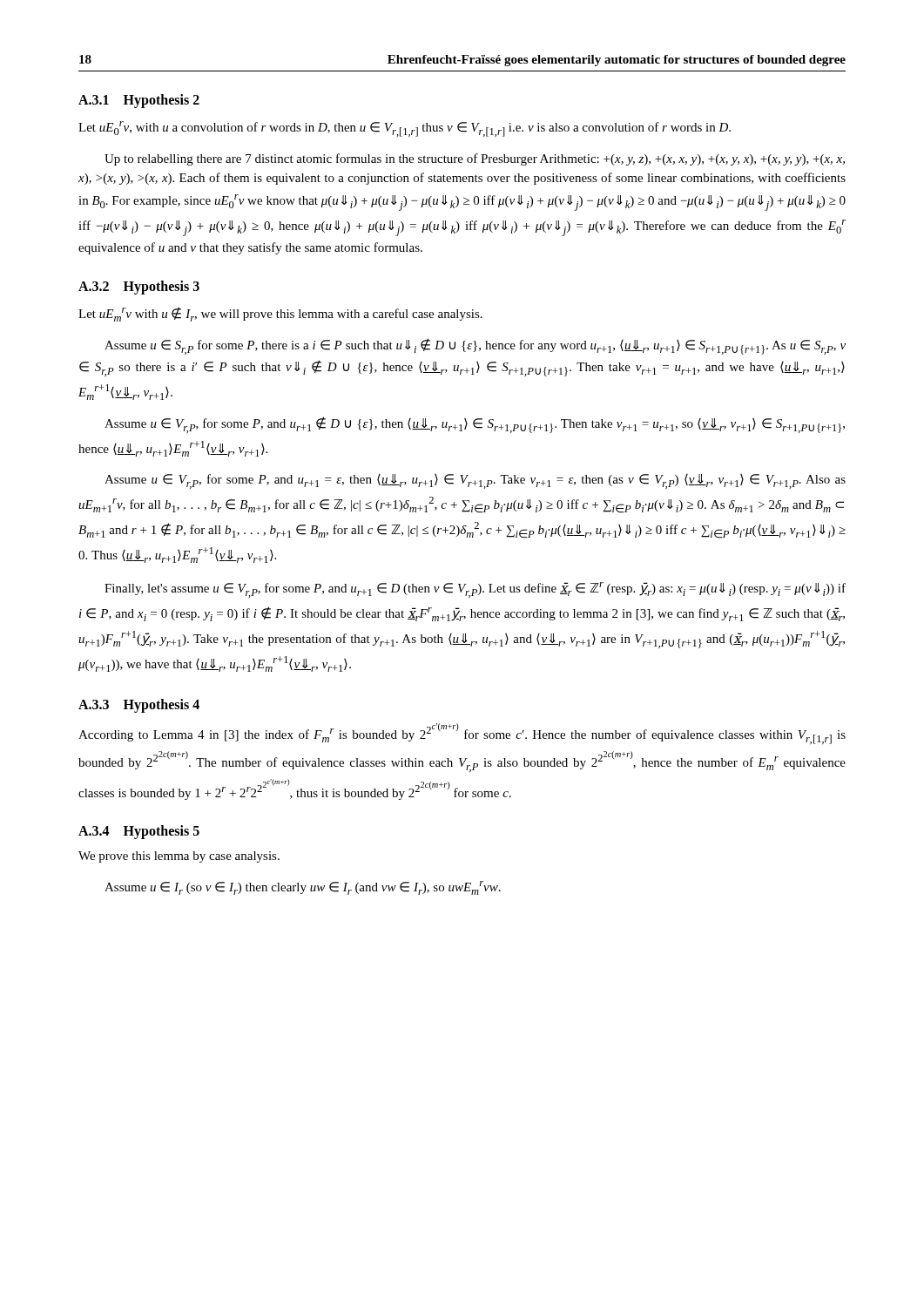Locate the block starting "Assume u ∈ Sr,P"
Image resolution: width=924 pixels, height=1307 pixels.
[462, 370]
